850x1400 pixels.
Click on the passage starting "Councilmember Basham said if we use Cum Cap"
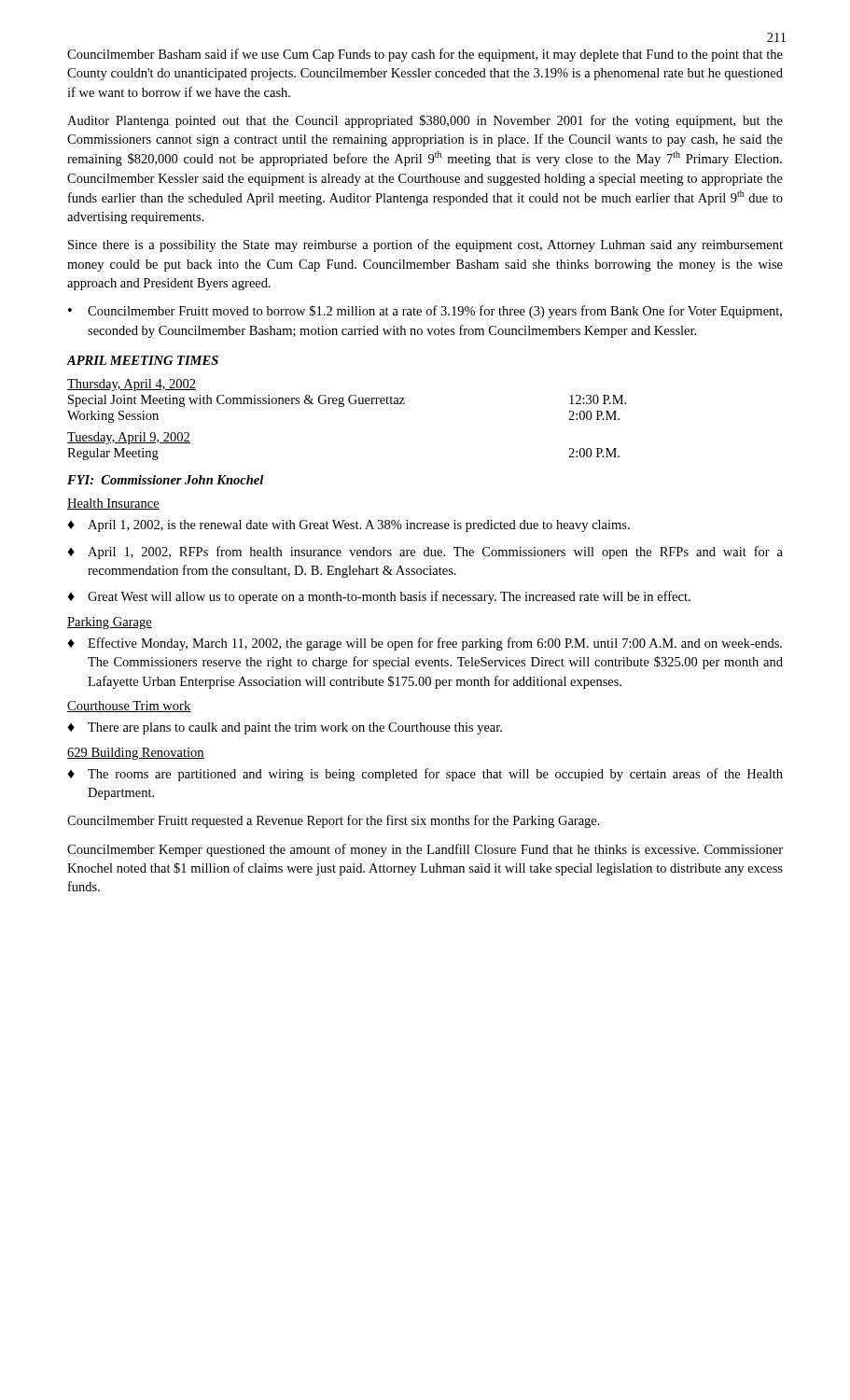[x=425, y=73]
